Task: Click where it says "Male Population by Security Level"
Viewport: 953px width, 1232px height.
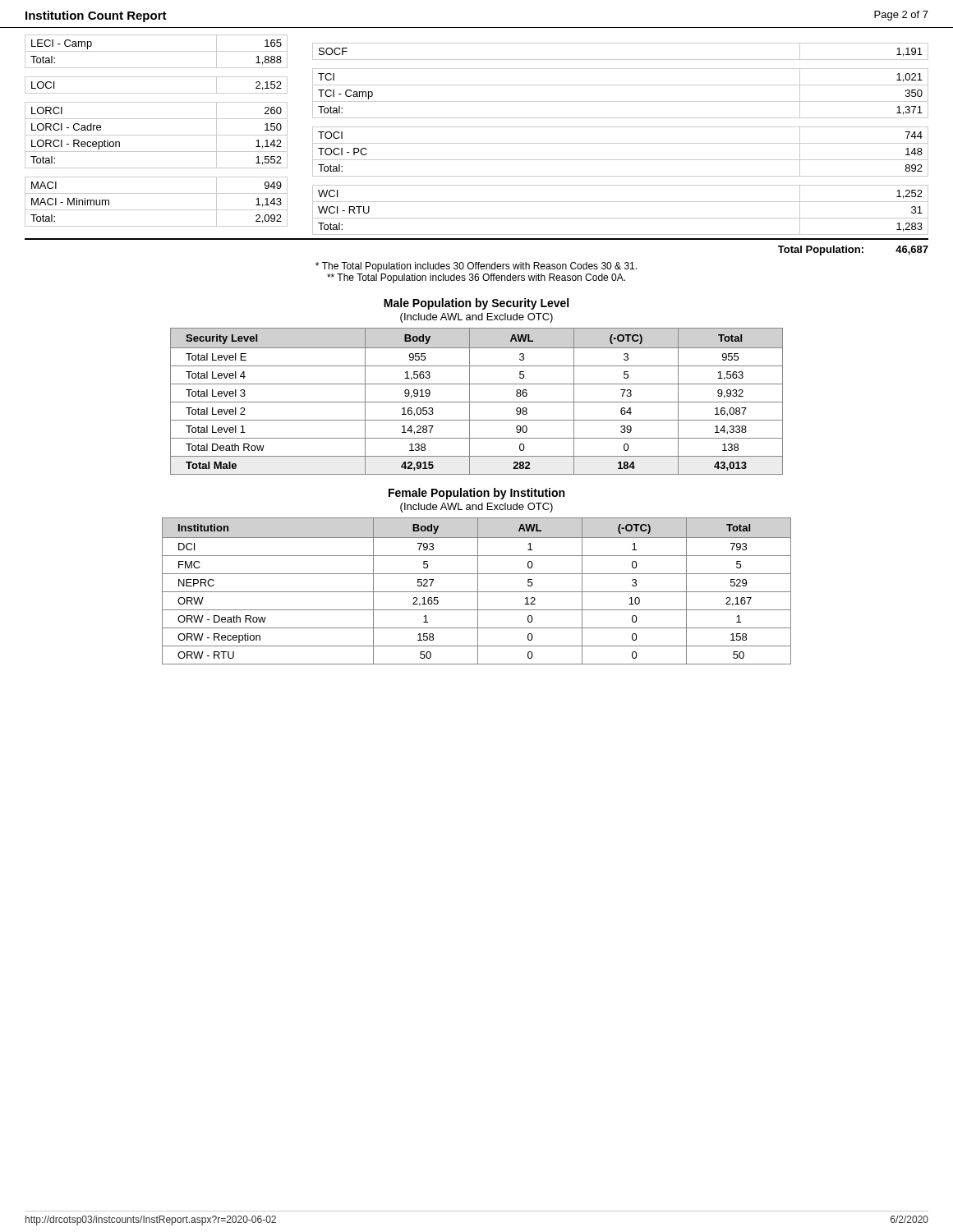Action: coord(476,303)
